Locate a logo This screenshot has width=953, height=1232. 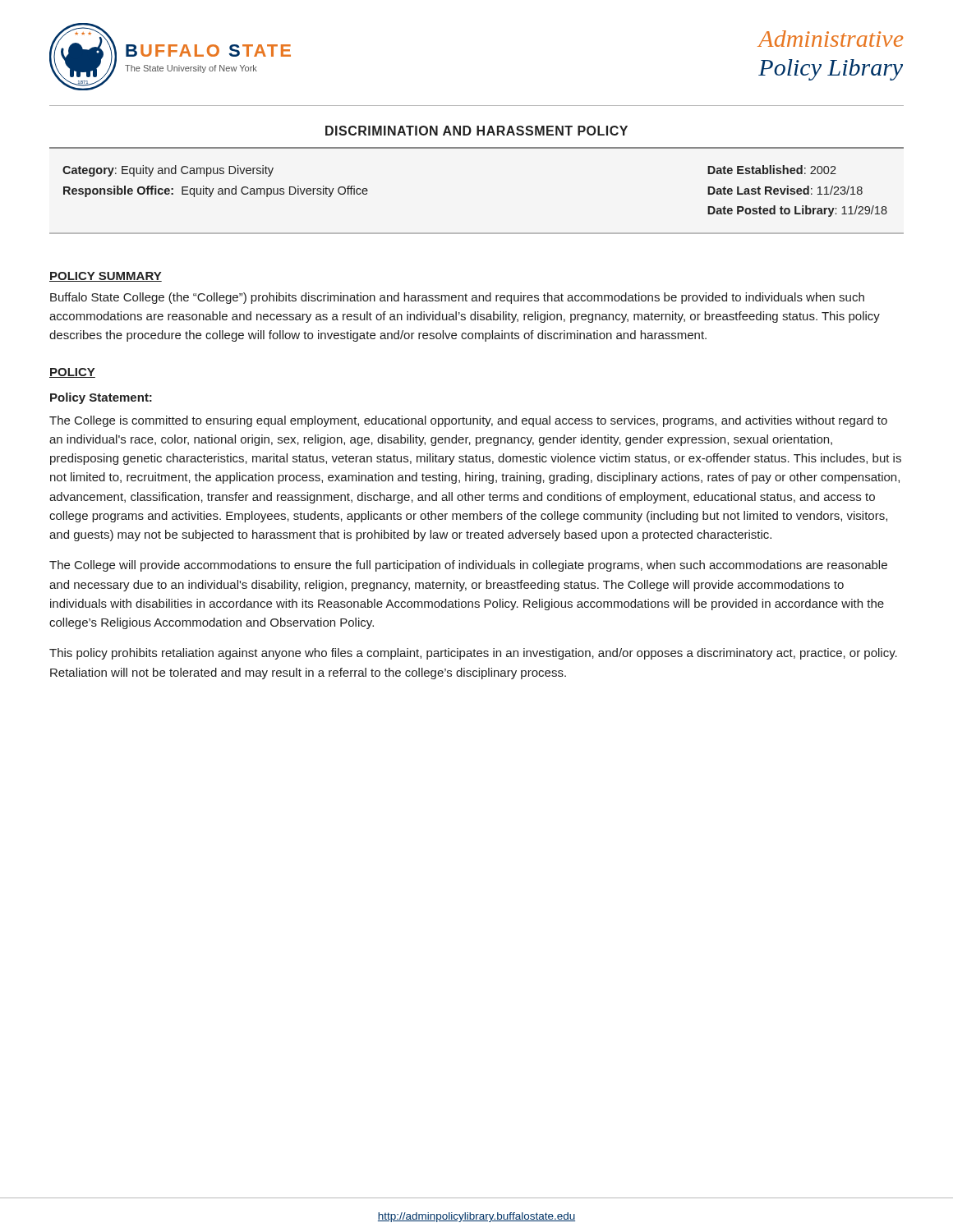click(171, 57)
